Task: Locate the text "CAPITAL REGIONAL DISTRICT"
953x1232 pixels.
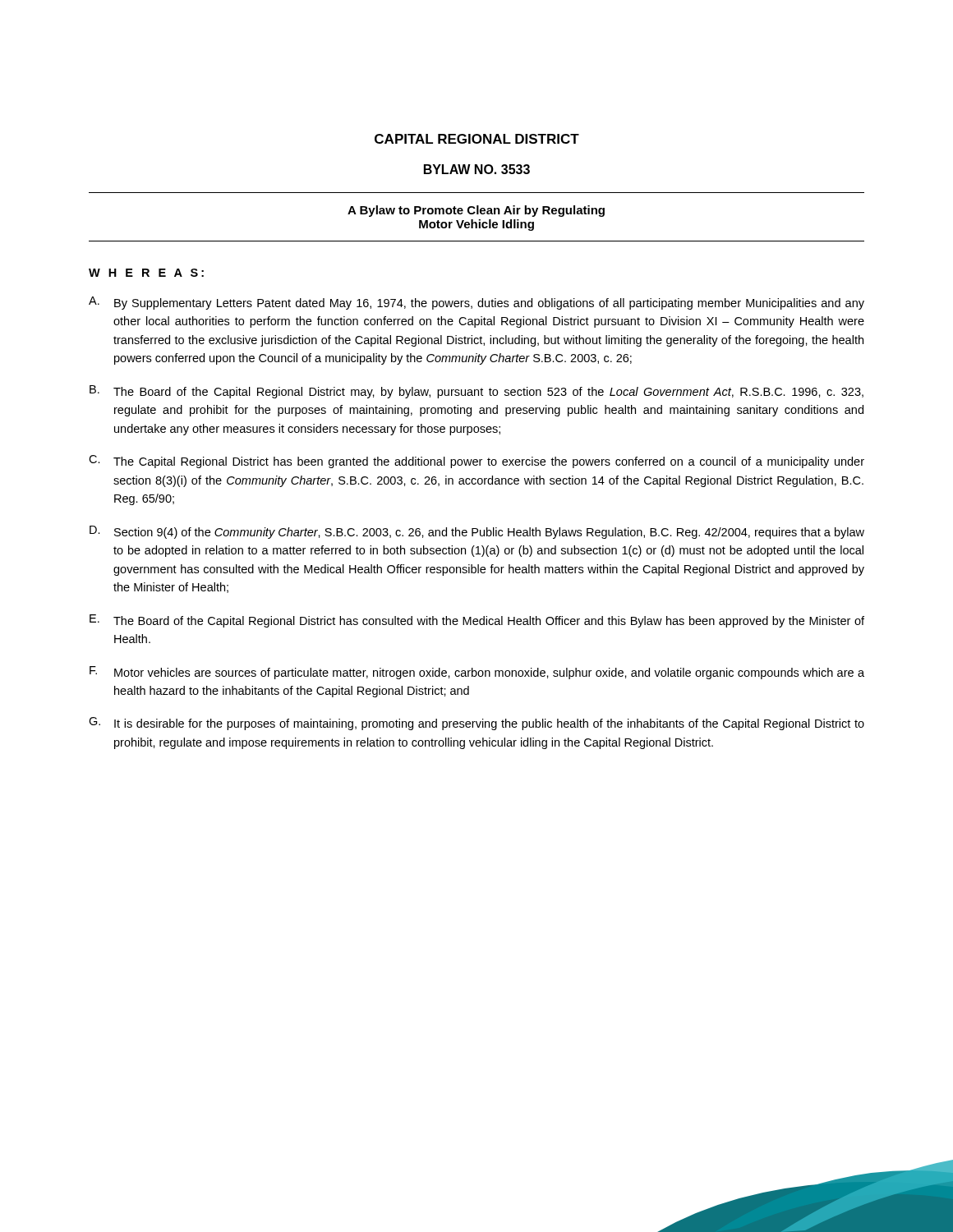Action: tap(476, 140)
